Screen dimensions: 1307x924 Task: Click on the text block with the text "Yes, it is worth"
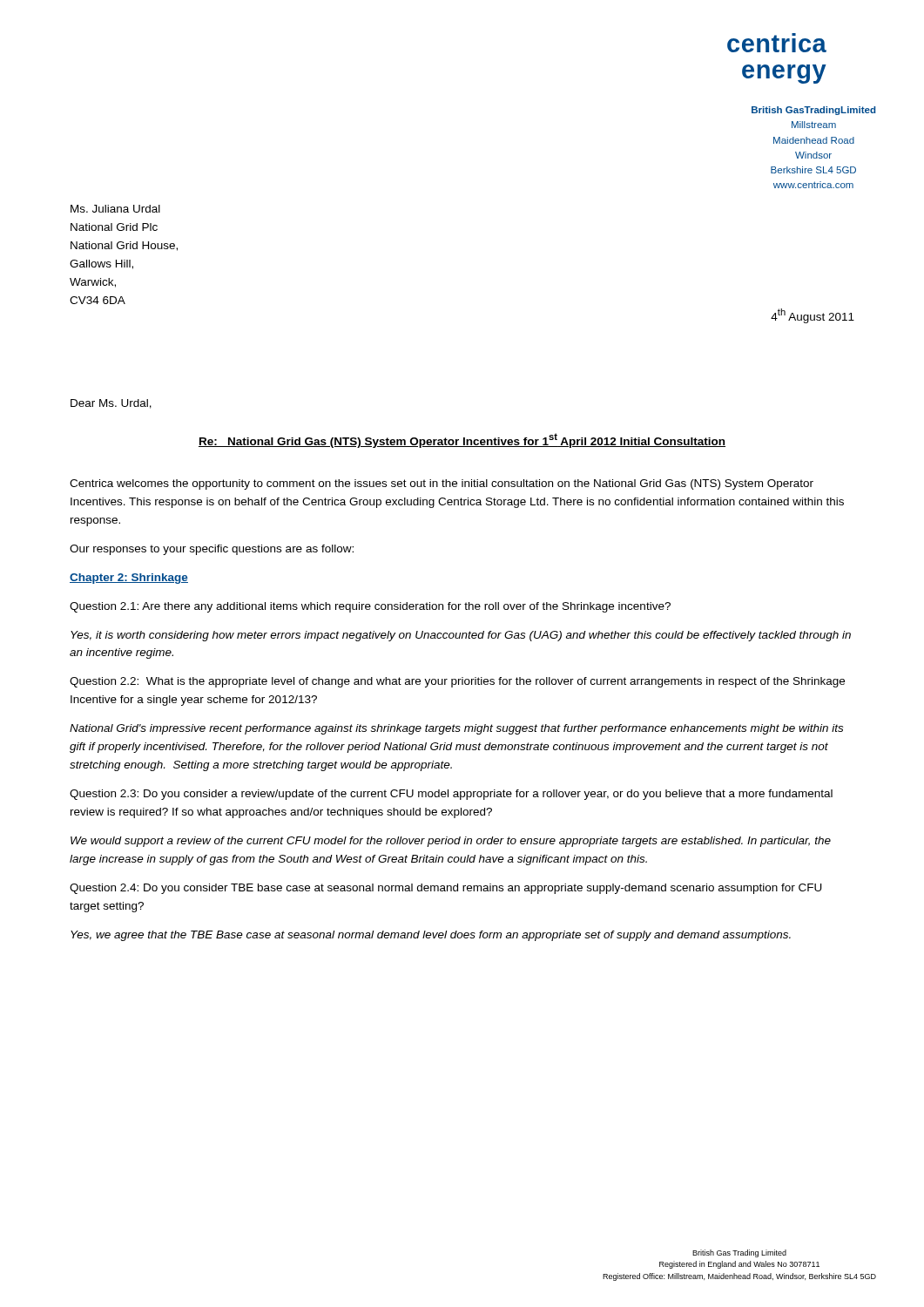click(x=460, y=644)
